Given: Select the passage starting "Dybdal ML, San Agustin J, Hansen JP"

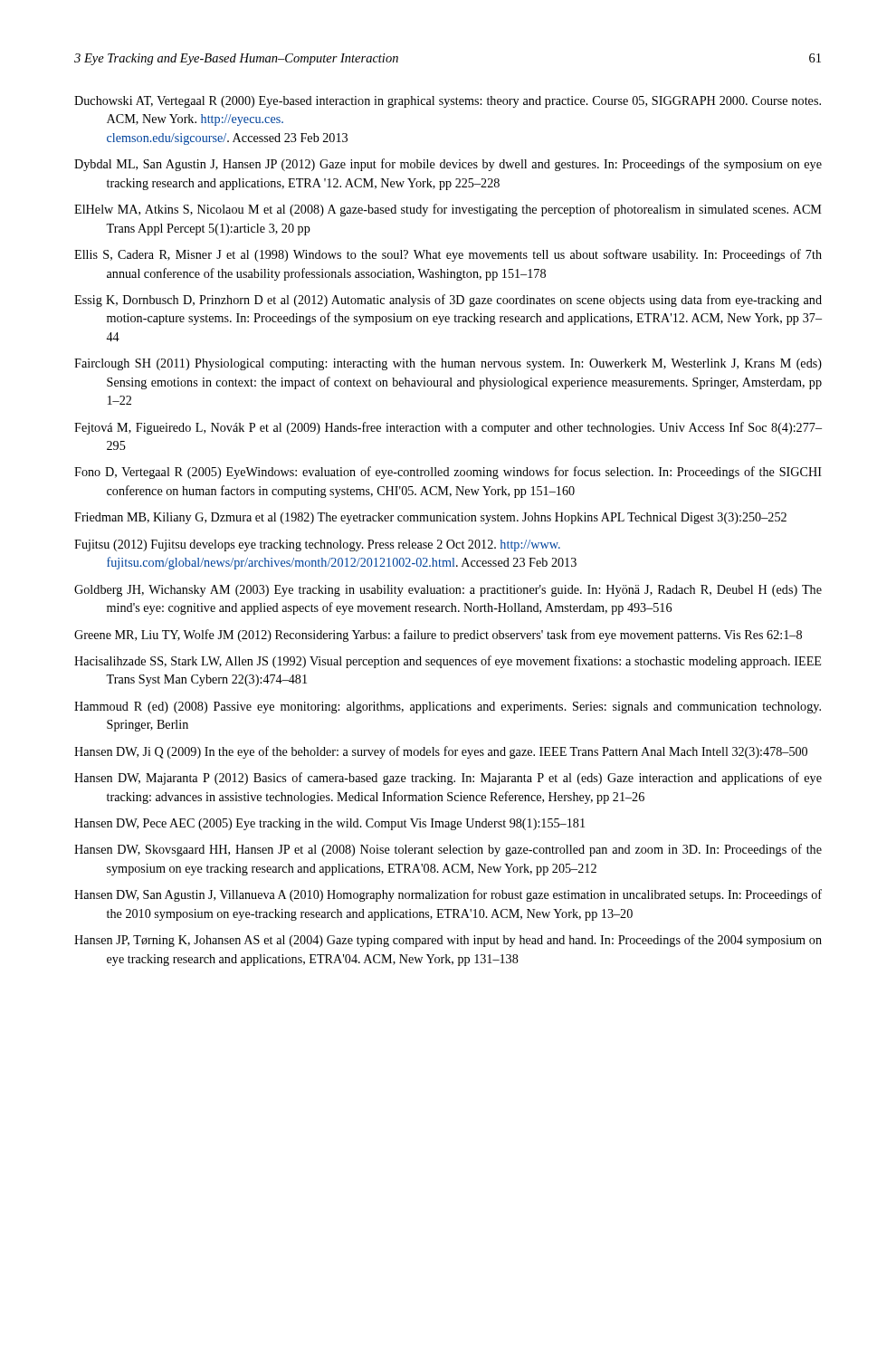Looking at the screenshot, I should 448,174.
